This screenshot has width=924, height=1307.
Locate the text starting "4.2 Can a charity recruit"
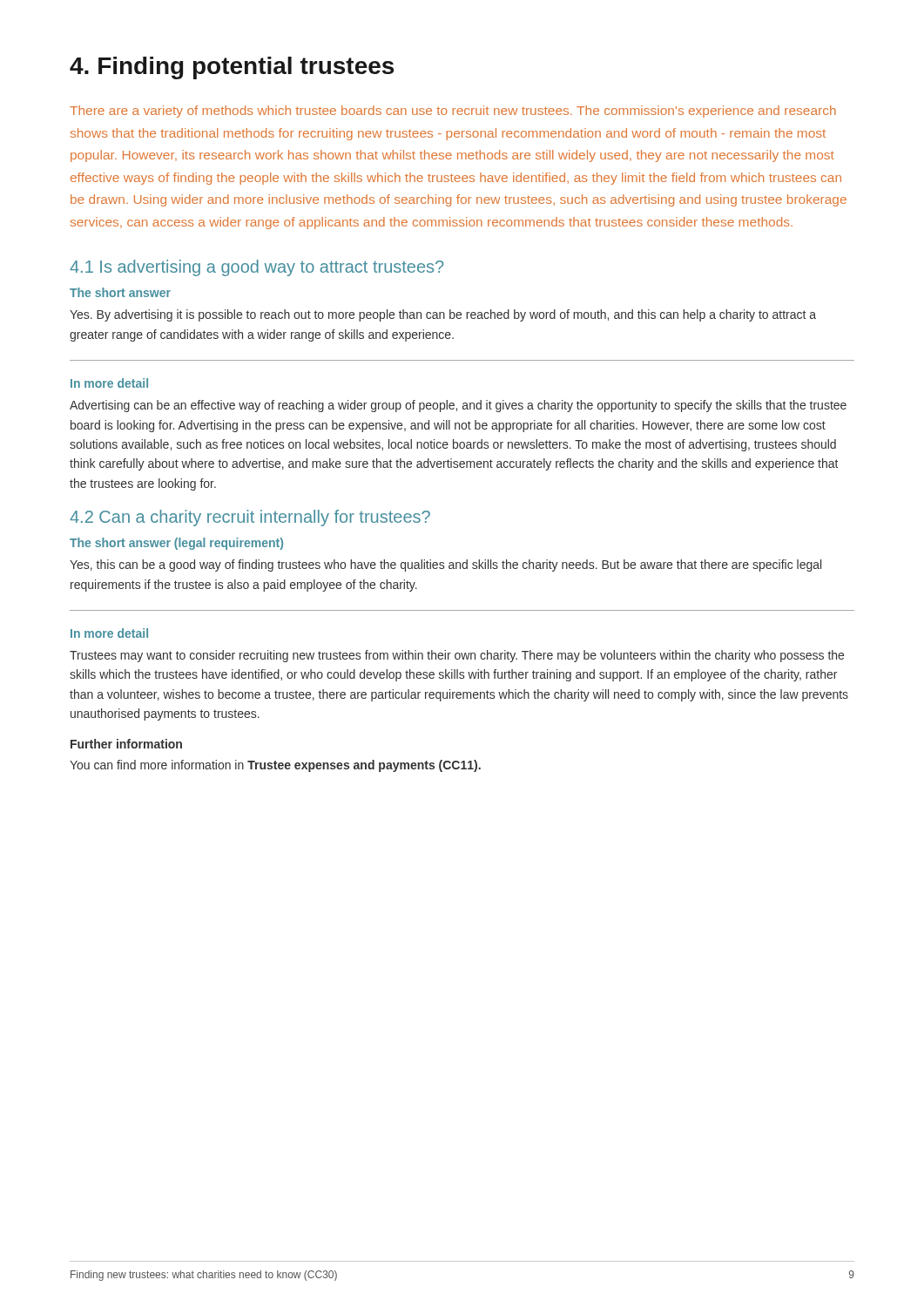pyautogui.click(x=250, y=518)
